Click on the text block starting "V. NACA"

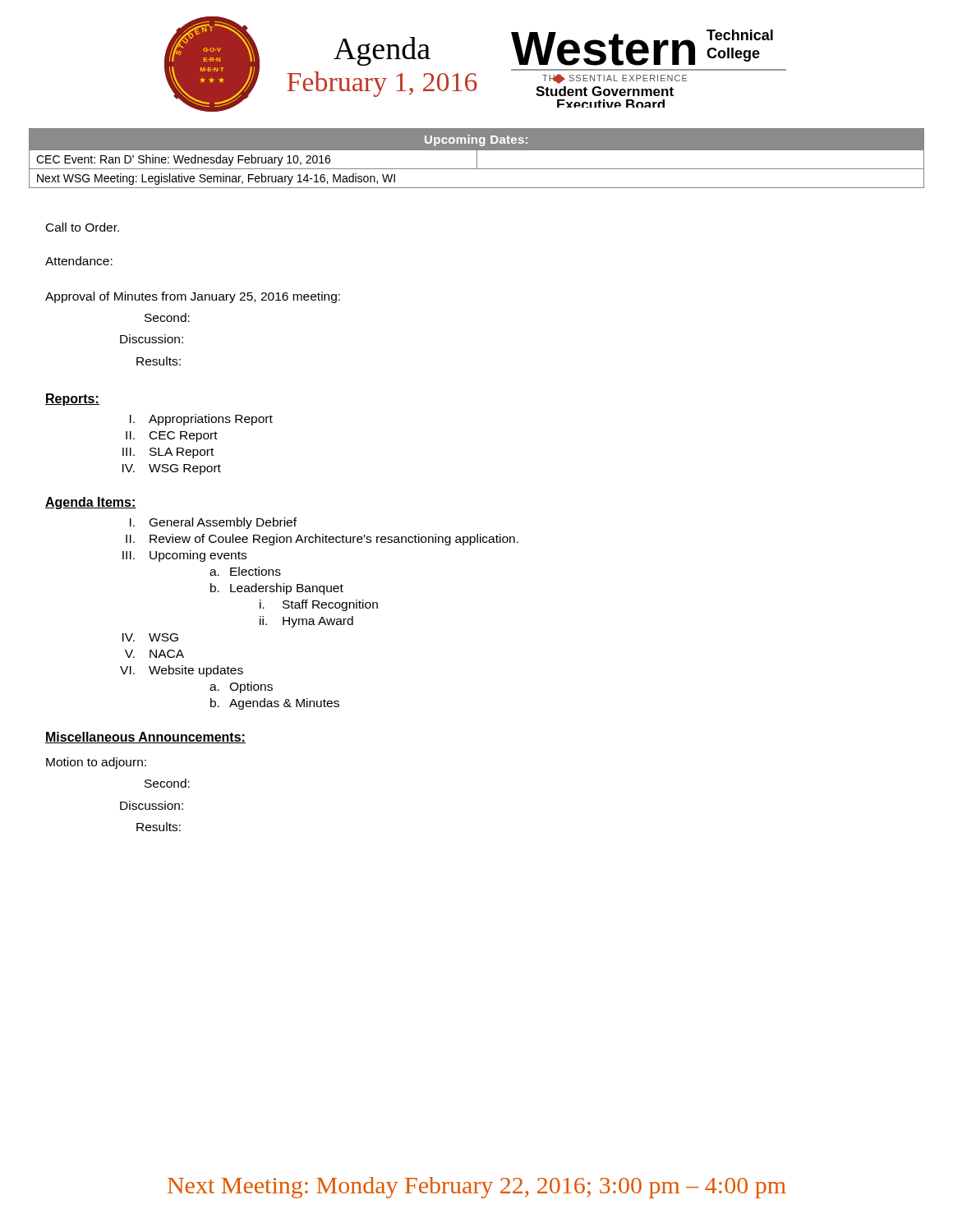[x=139, y=654]
